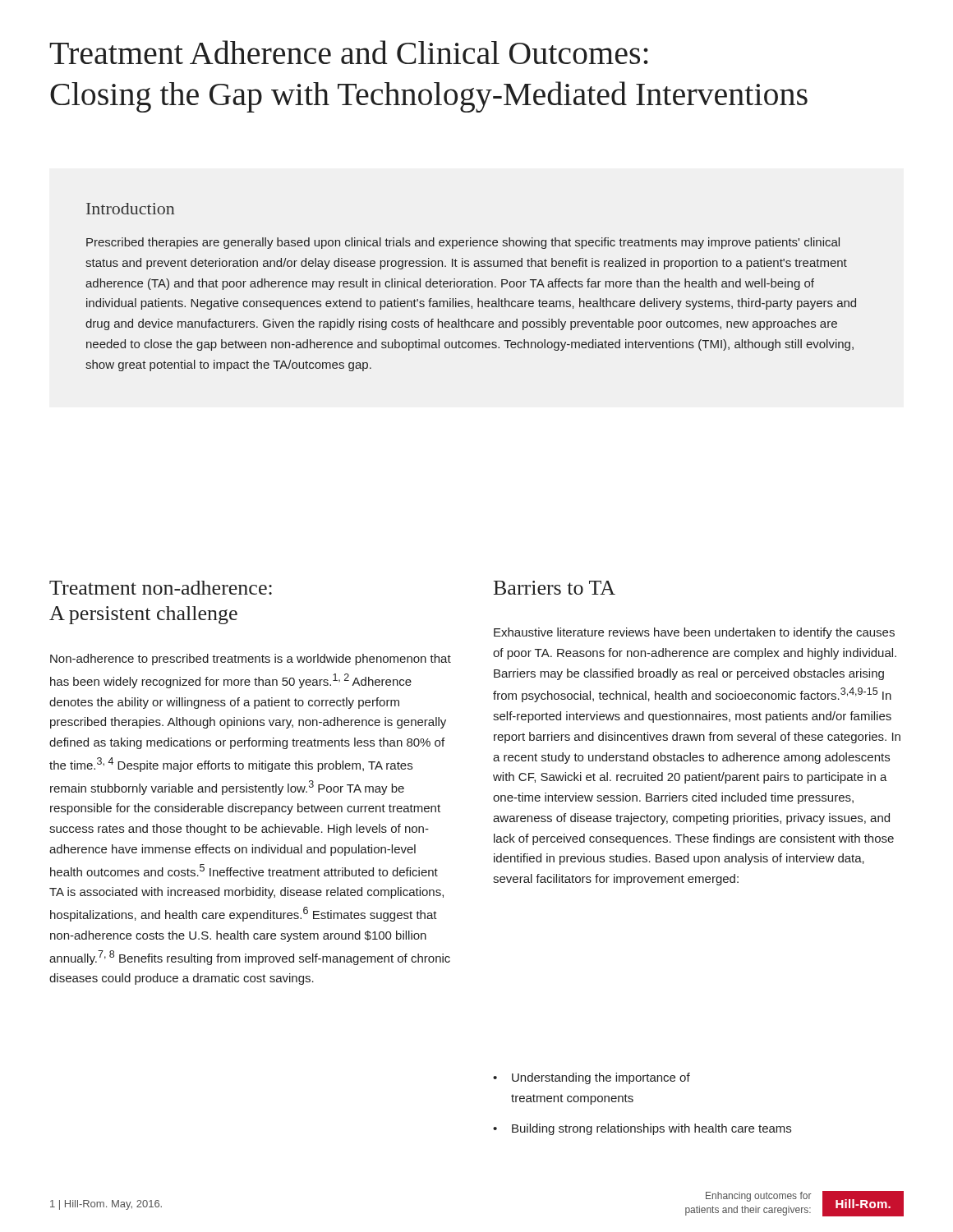Screen dimensions: 1232x953
Task: Find the region starting "Non-adherence to prescribed treatments is"
Action: coord(250,818)
